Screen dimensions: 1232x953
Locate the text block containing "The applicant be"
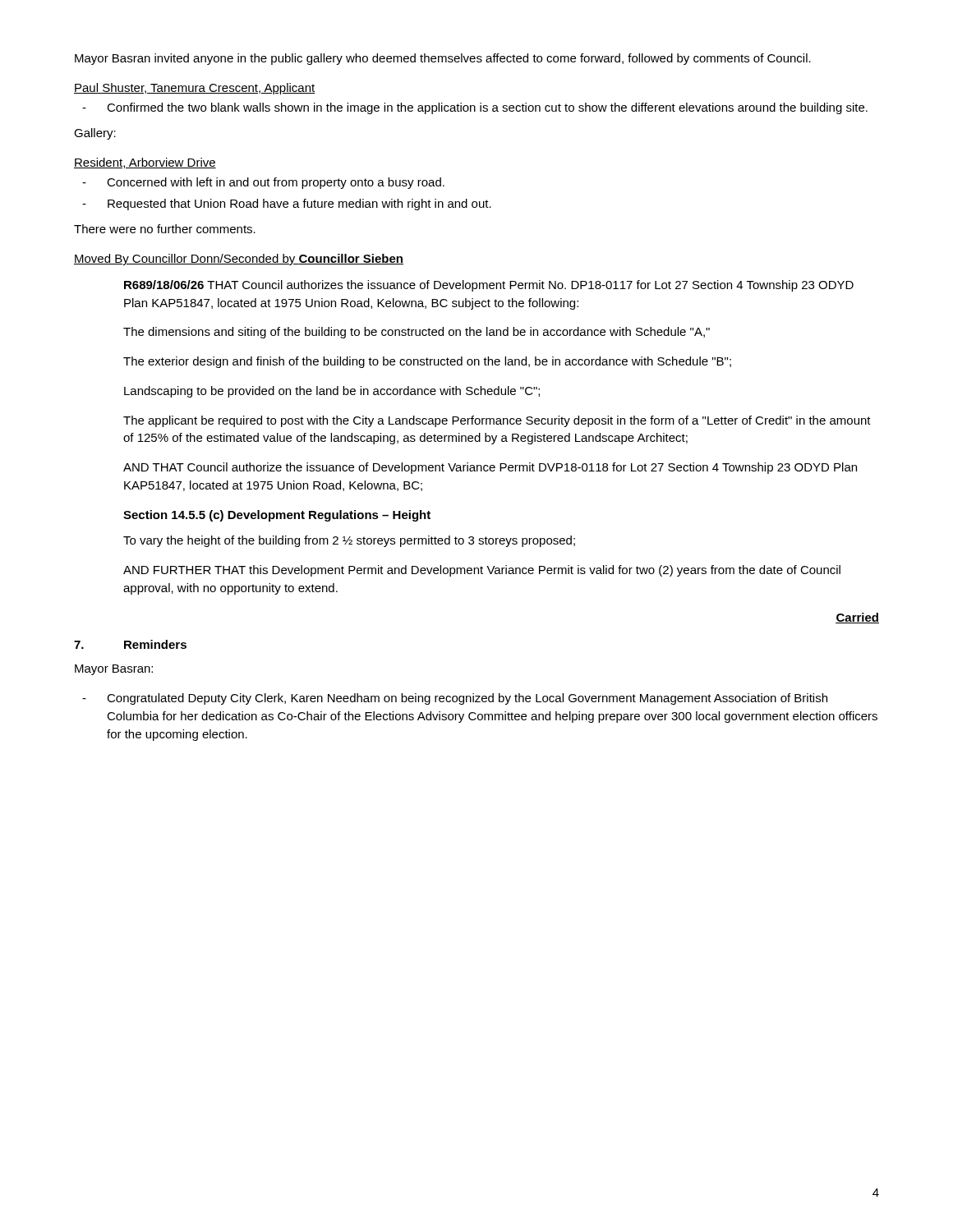click(497, 429)
